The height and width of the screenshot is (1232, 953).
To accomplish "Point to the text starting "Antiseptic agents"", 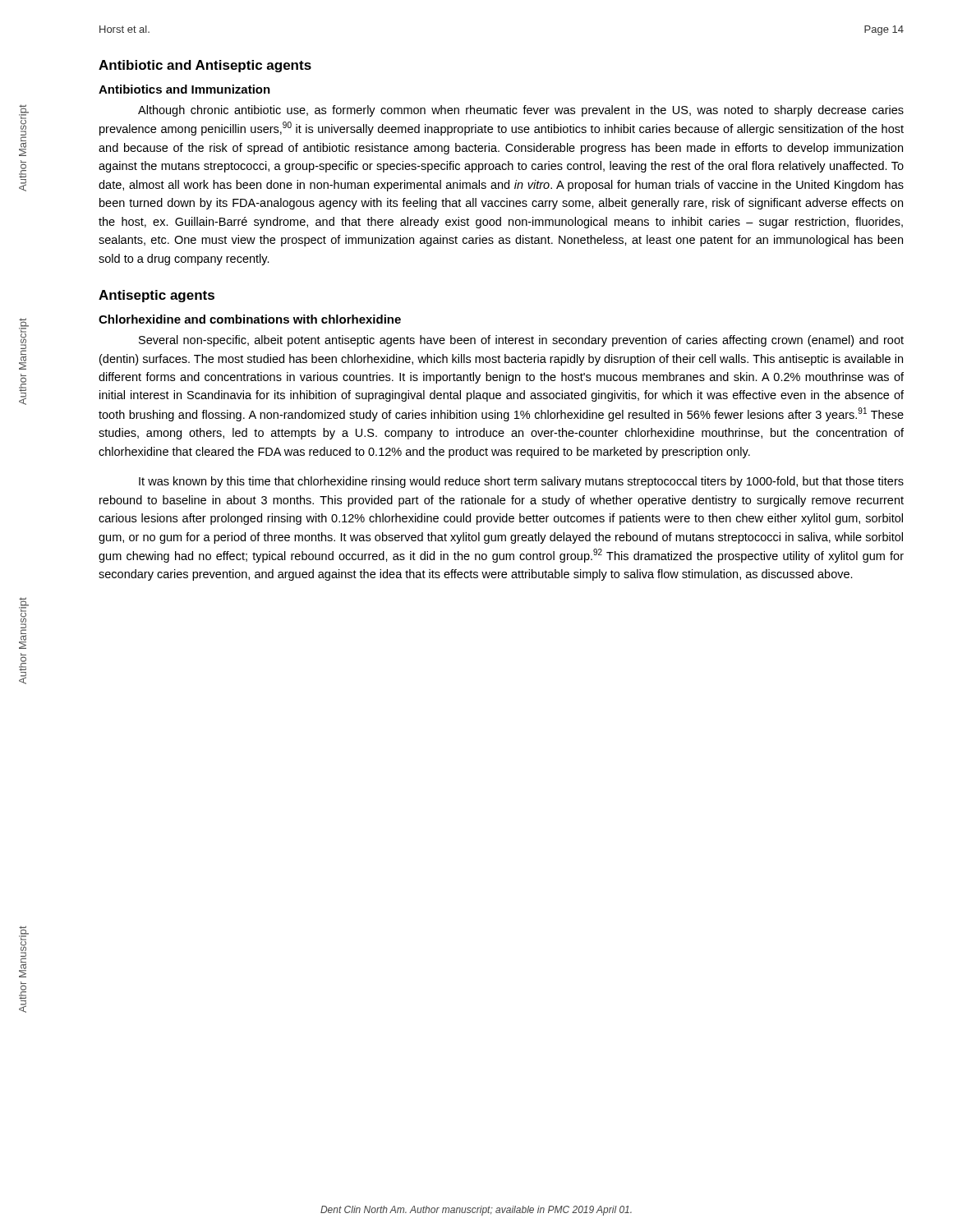I will click(157, 295).
